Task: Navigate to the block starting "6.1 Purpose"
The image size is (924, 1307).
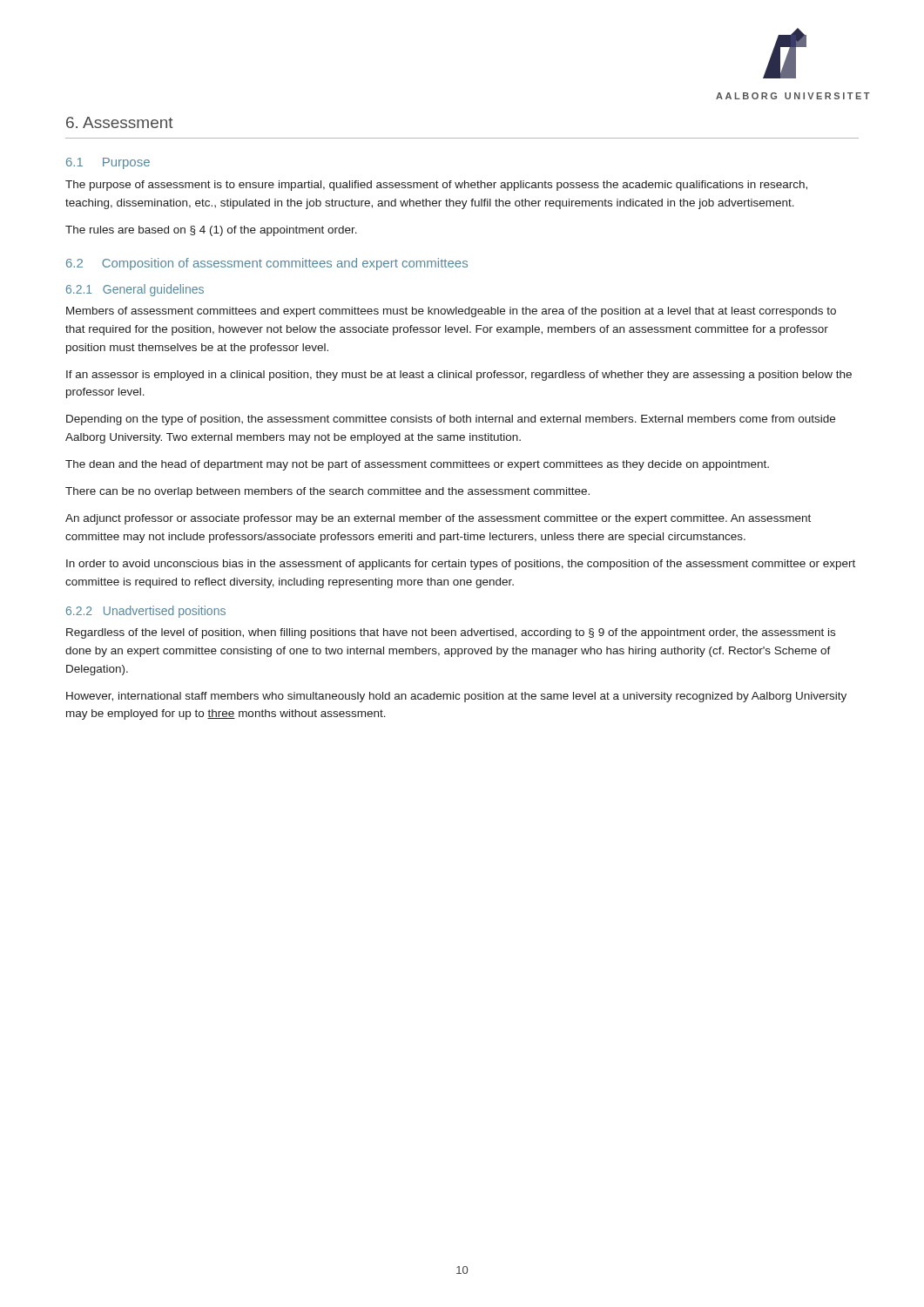Action: click(x=108, y=162)
